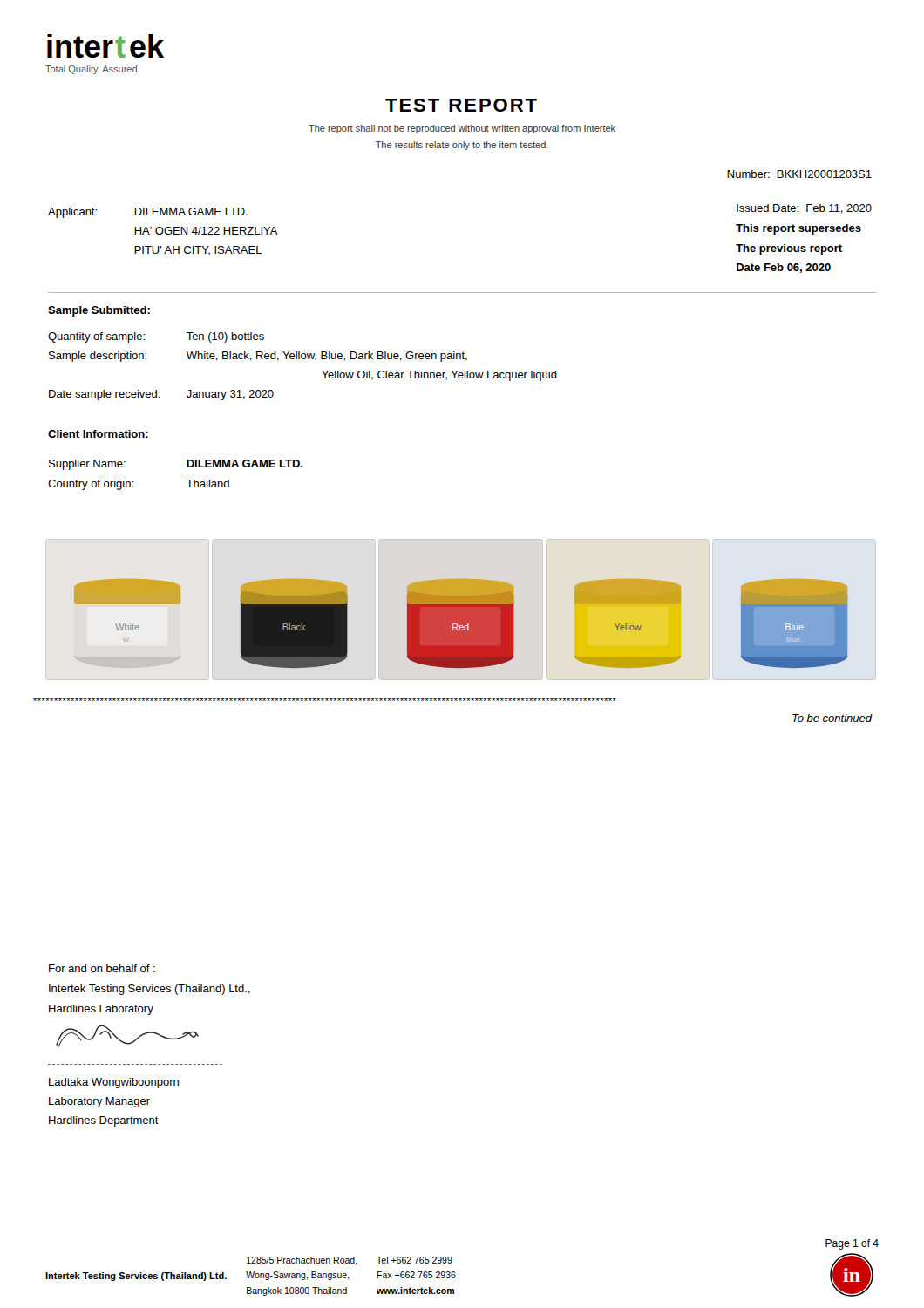Screen dimensions: 1308x924
Task: Locate the text with the text "Page 1 of 4"
Action: (x=852, y=1243)
